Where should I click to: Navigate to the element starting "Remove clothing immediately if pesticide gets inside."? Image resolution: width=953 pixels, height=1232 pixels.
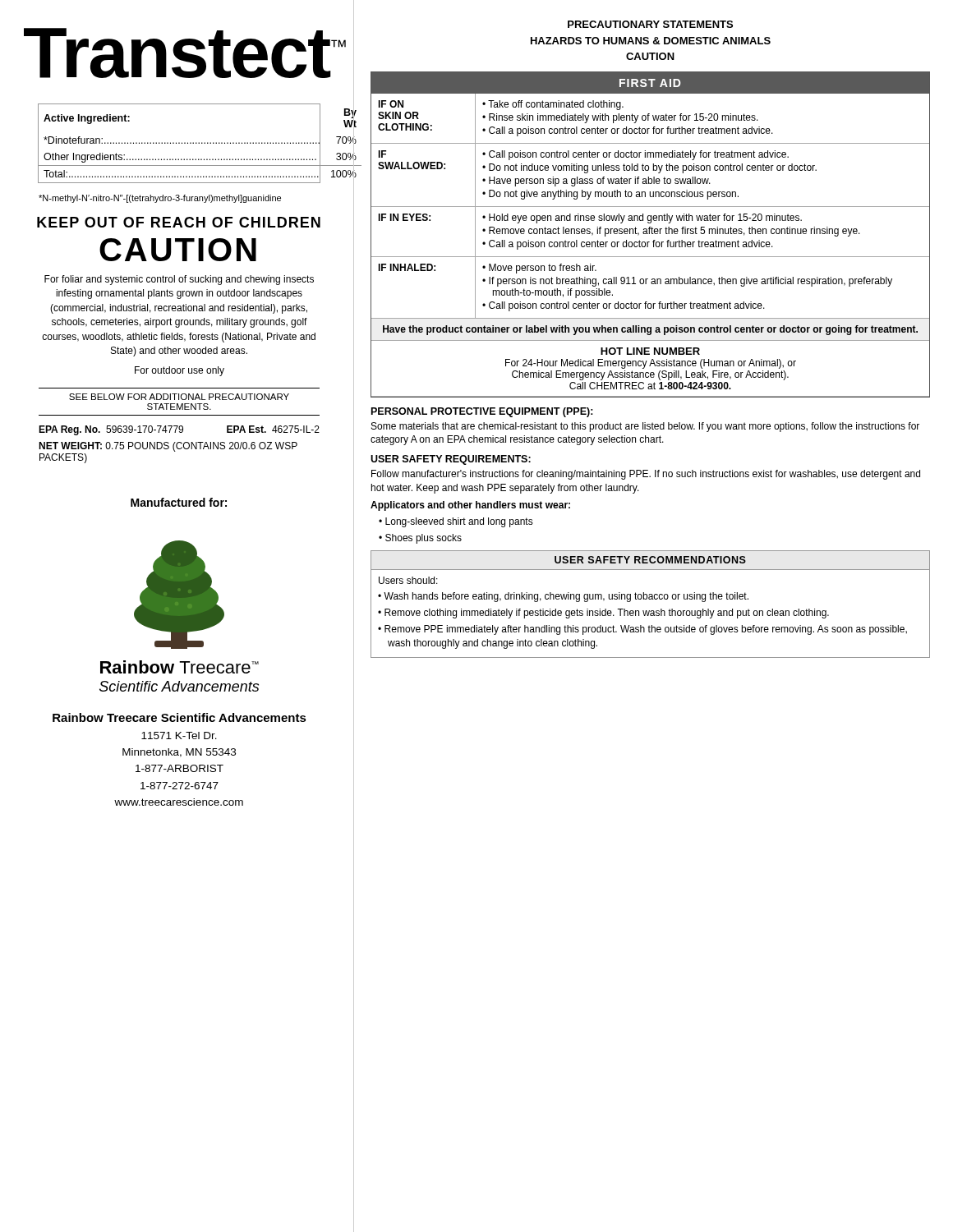click(x=607, y=613)
